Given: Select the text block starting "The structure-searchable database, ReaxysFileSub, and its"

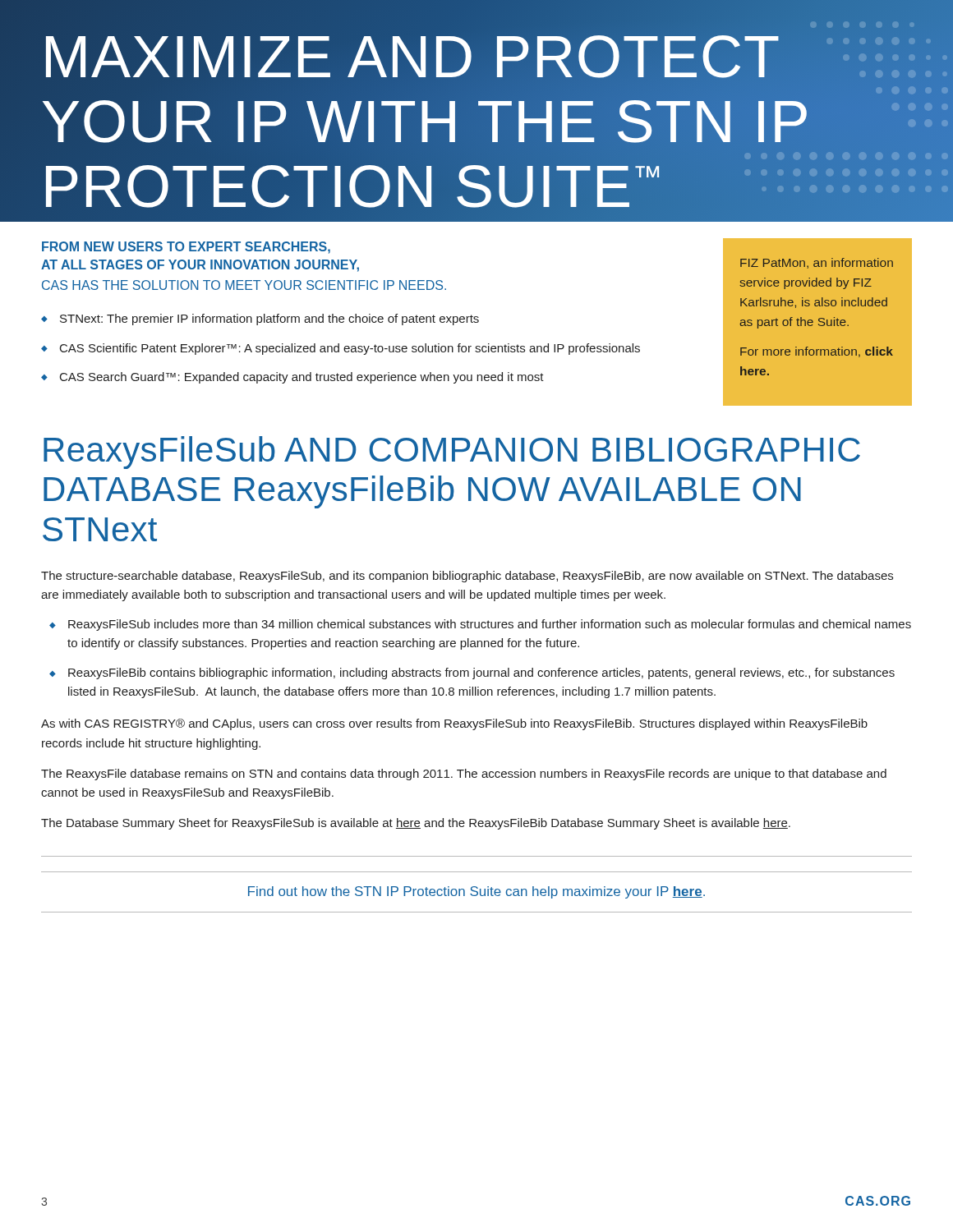Looking at the screenshot, I should click(x=467, y=585).
